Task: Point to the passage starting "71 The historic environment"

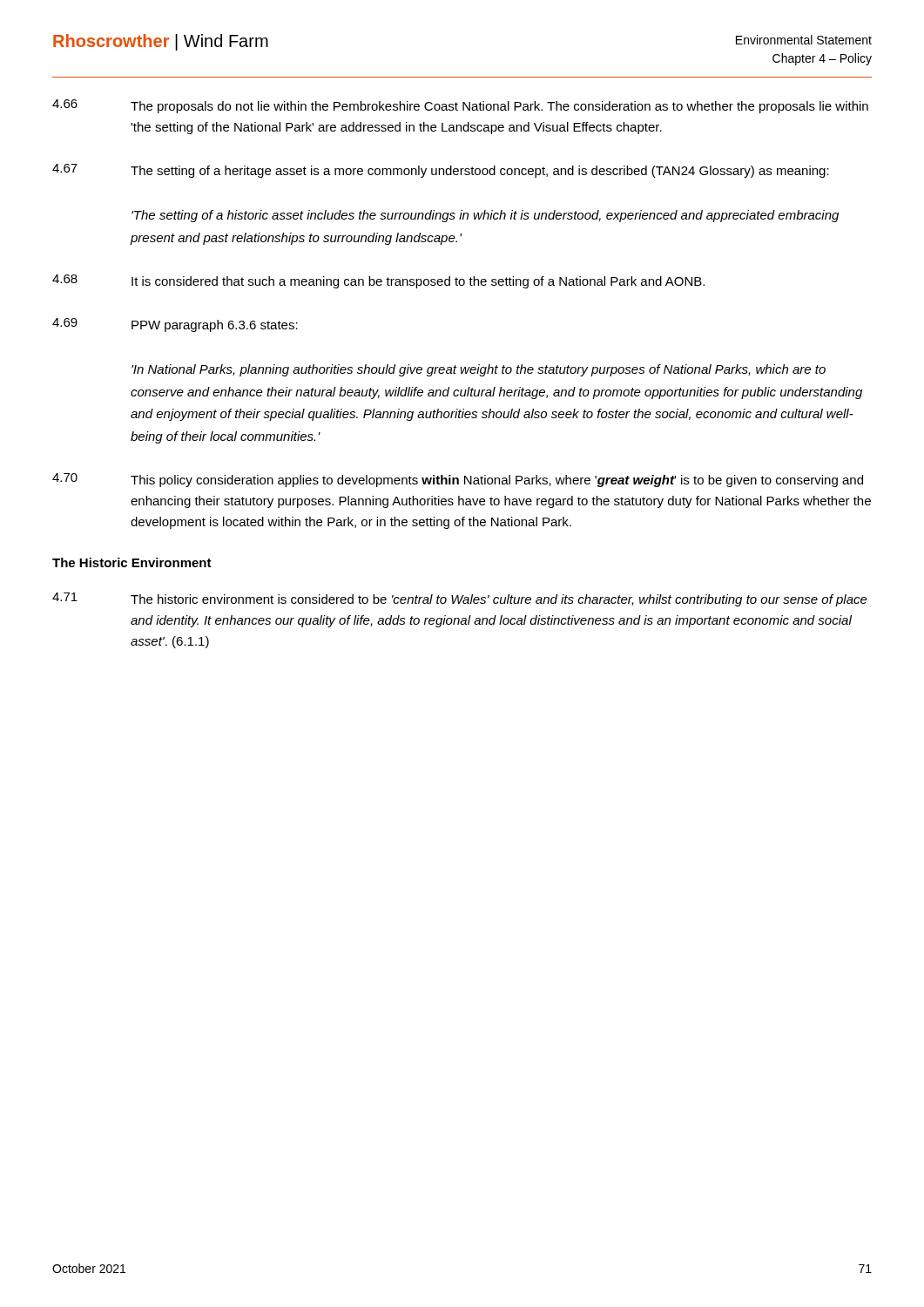Action: pos(462,620)
